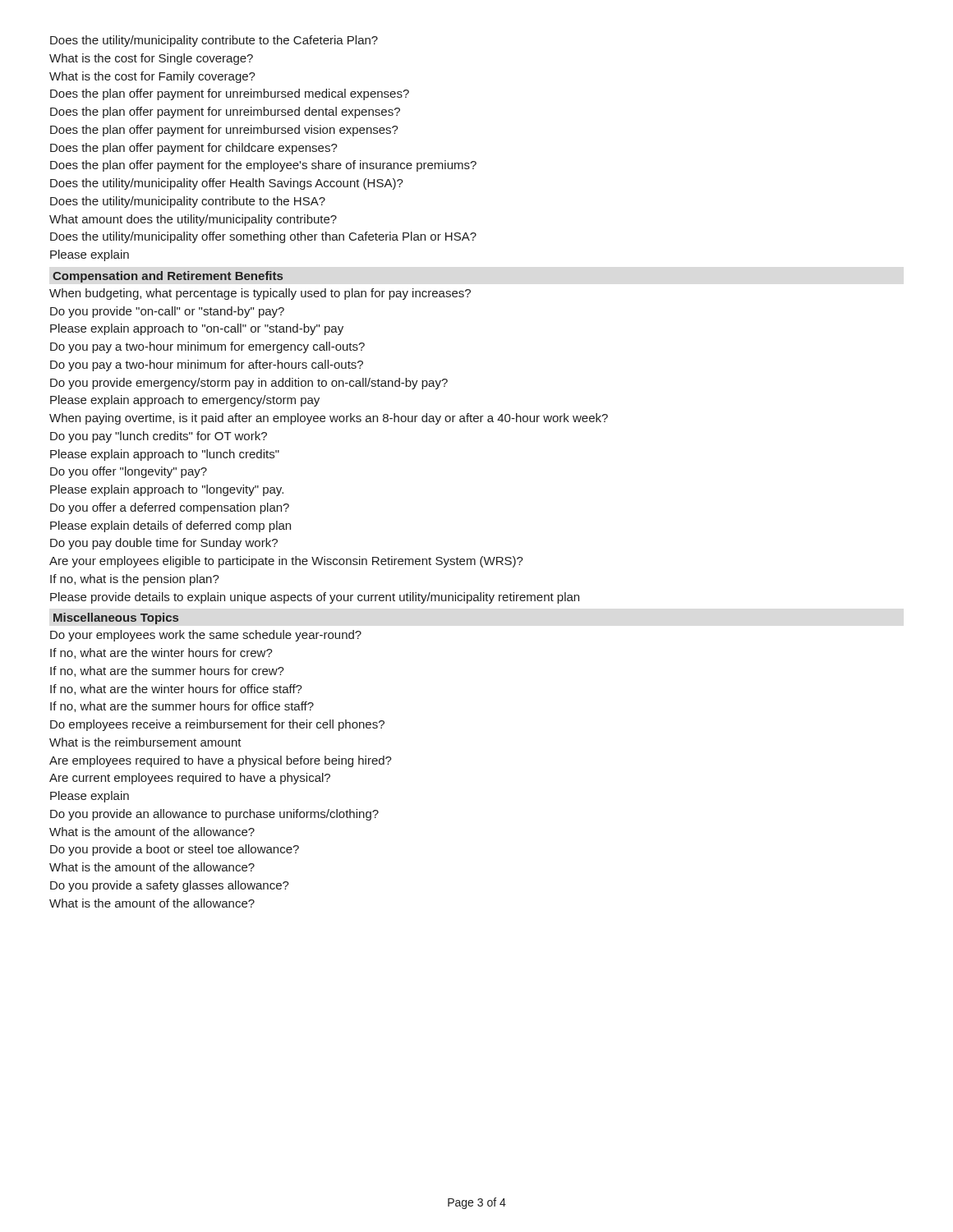Locate the block of text that opens with "When budgeting, what percentage is typically used"
Viewport: 953px width, 1232px height.
260,293
